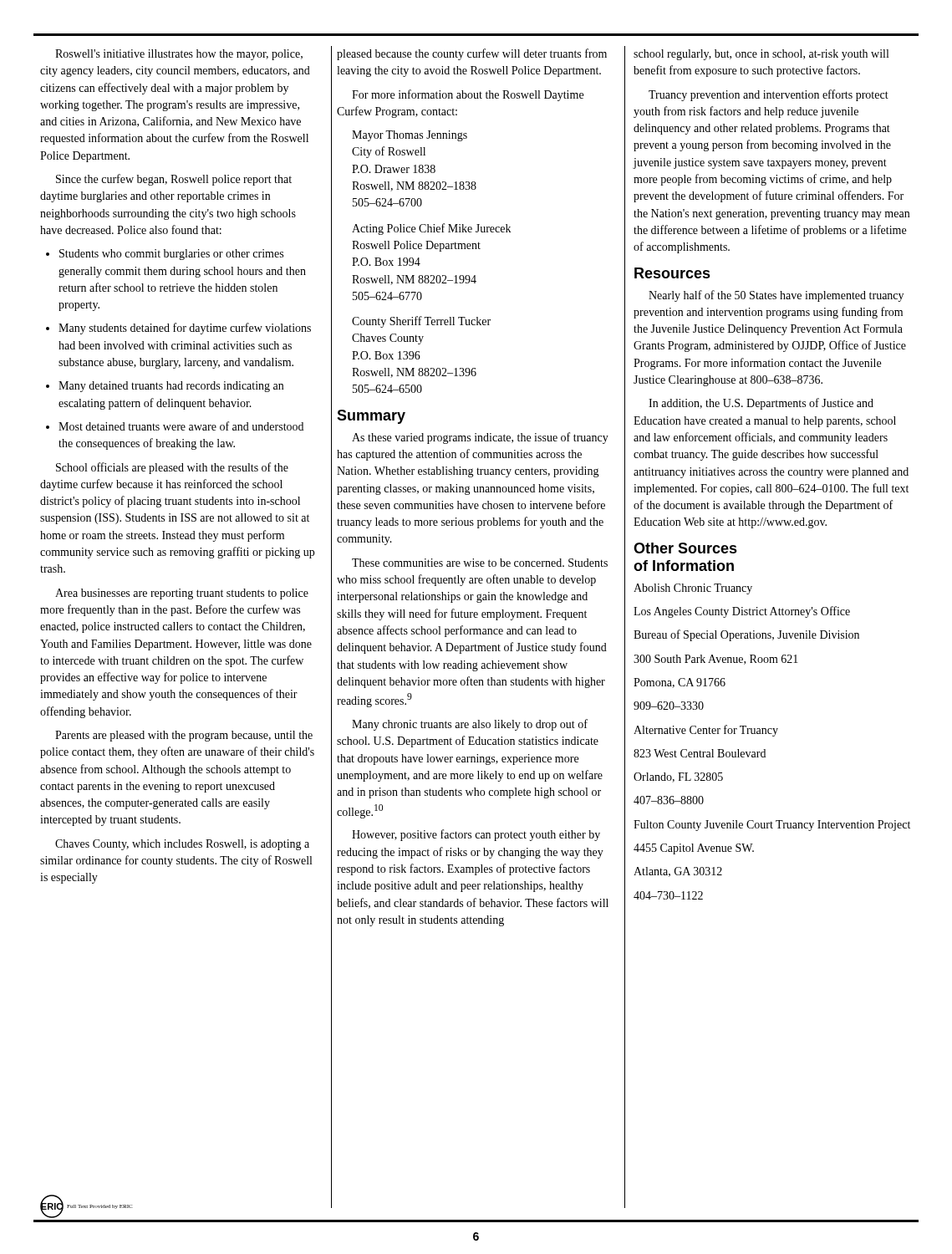Viewport: 952px width, 1254px height.
Task: Click the passage that begins "County Sheriff Terrell Tucker"
Action: [x=421, y=322]
